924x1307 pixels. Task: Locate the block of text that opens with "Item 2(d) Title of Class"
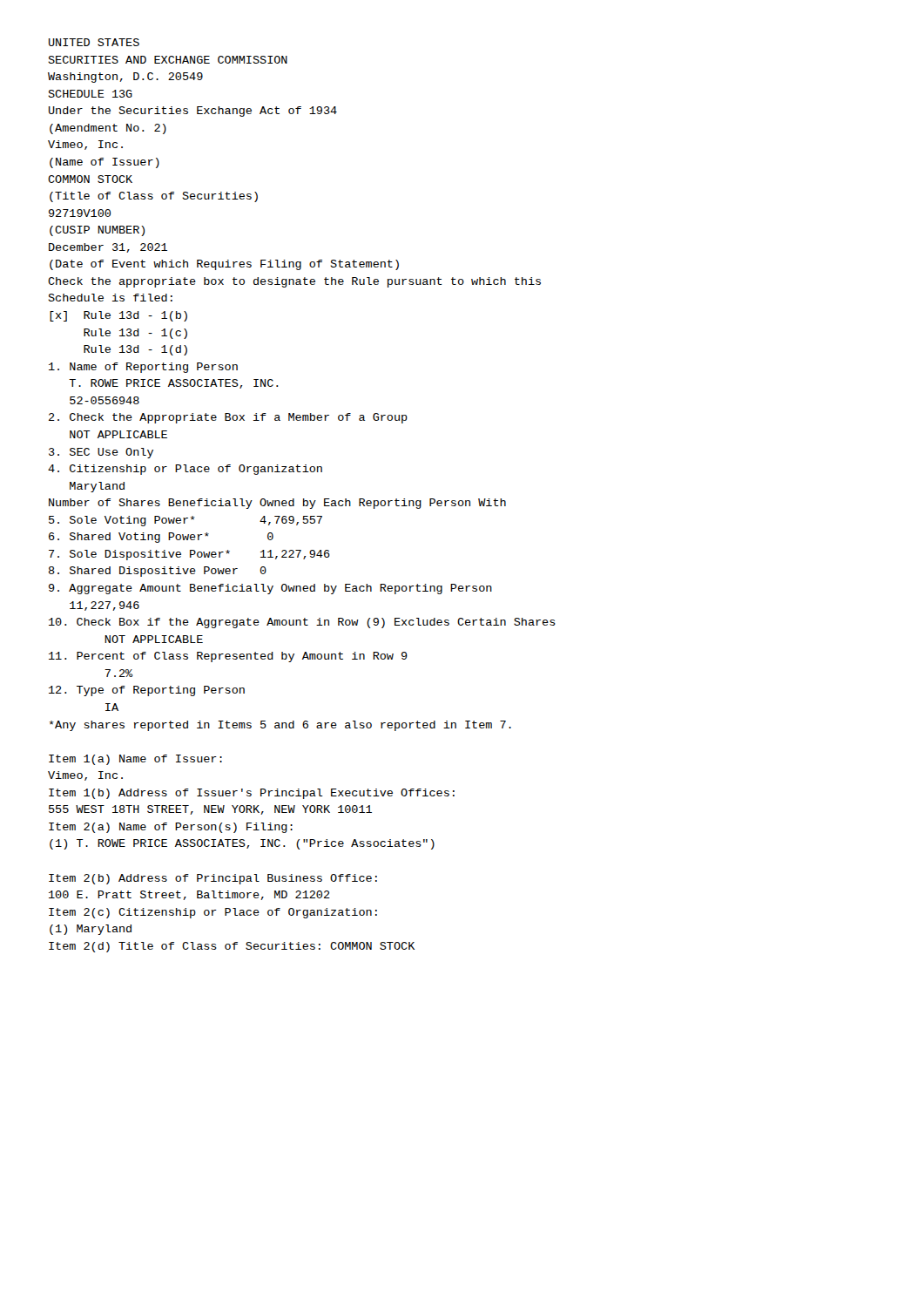point(231,947)
